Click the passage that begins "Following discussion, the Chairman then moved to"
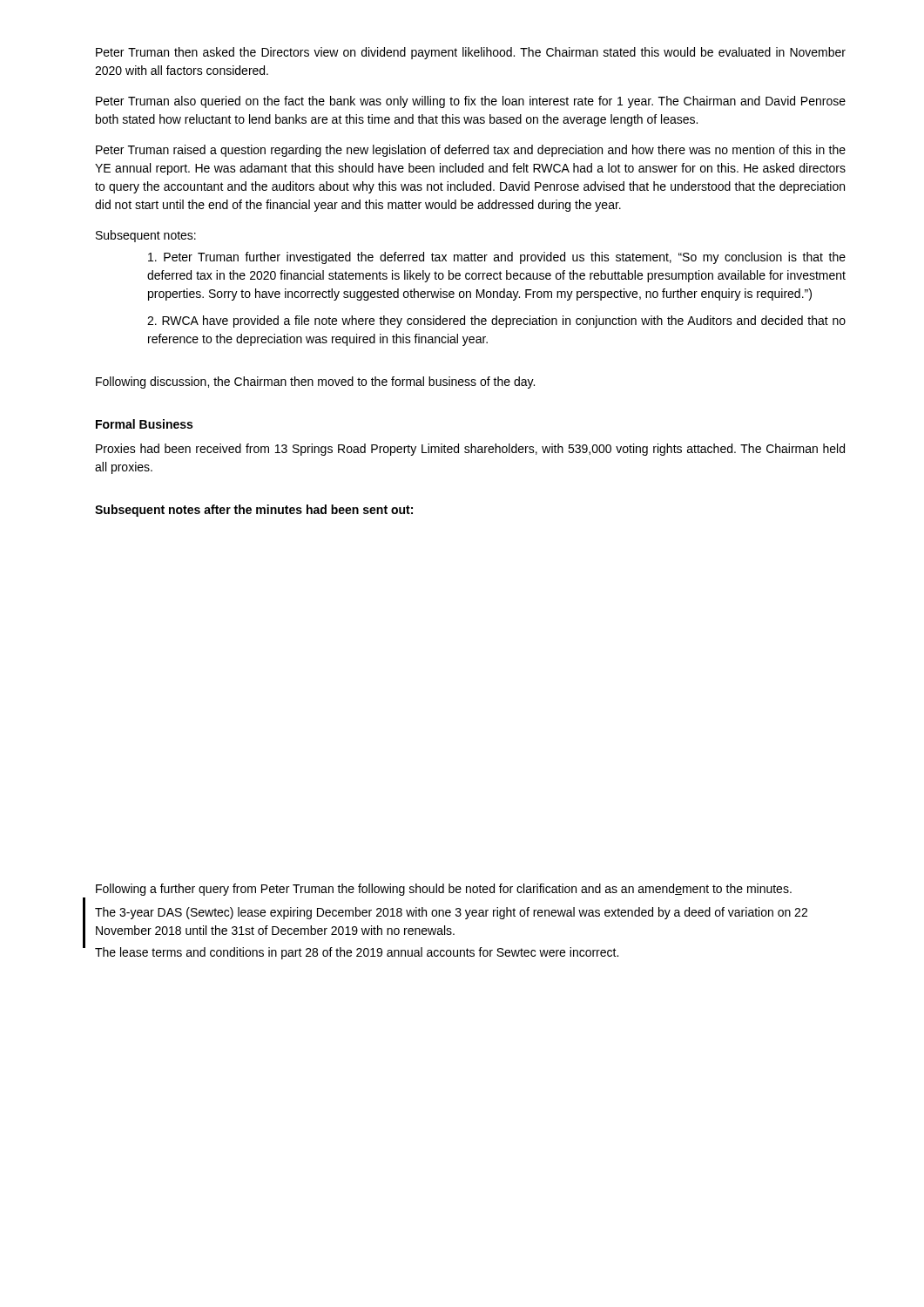 [315, 382]
